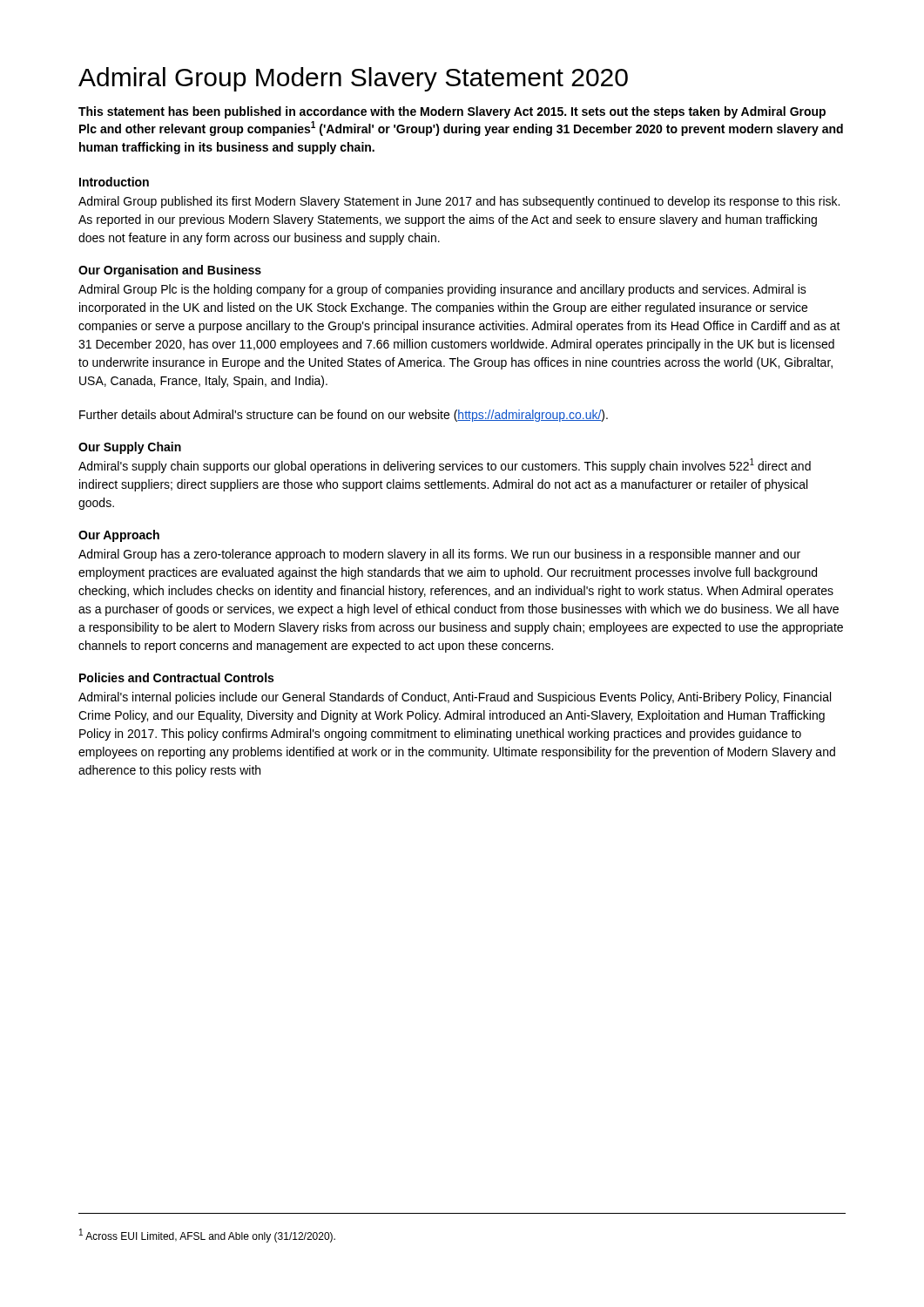The image size is (924, 1307).
Task: Click on the section header that says "Our Organisation and Business"
Action: coord(170,271)
